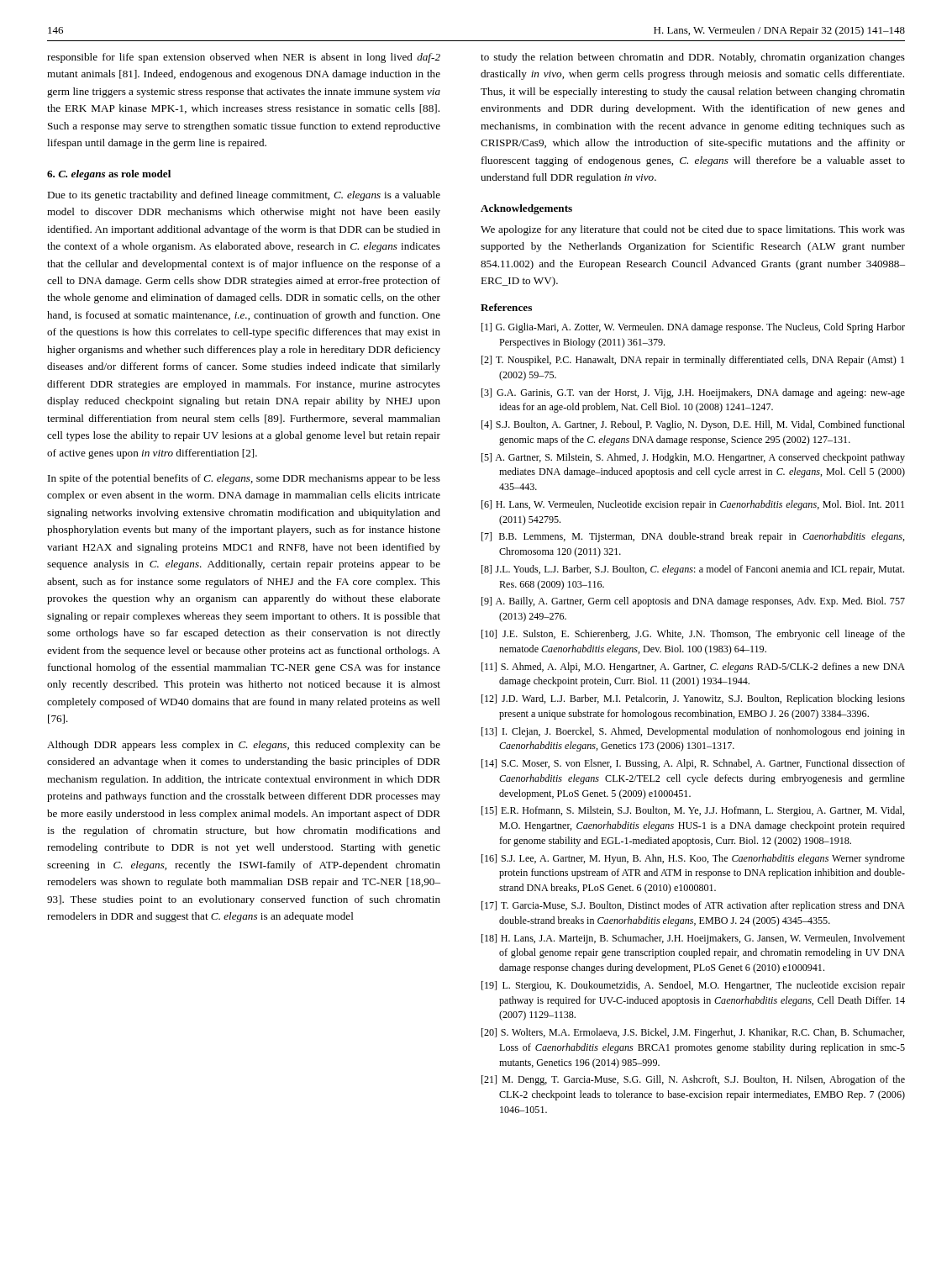This screenshot has width=952, height=1261.
Task: Point to the block beginning "[14] S.C. Moser,"
Action: (693, 778)
